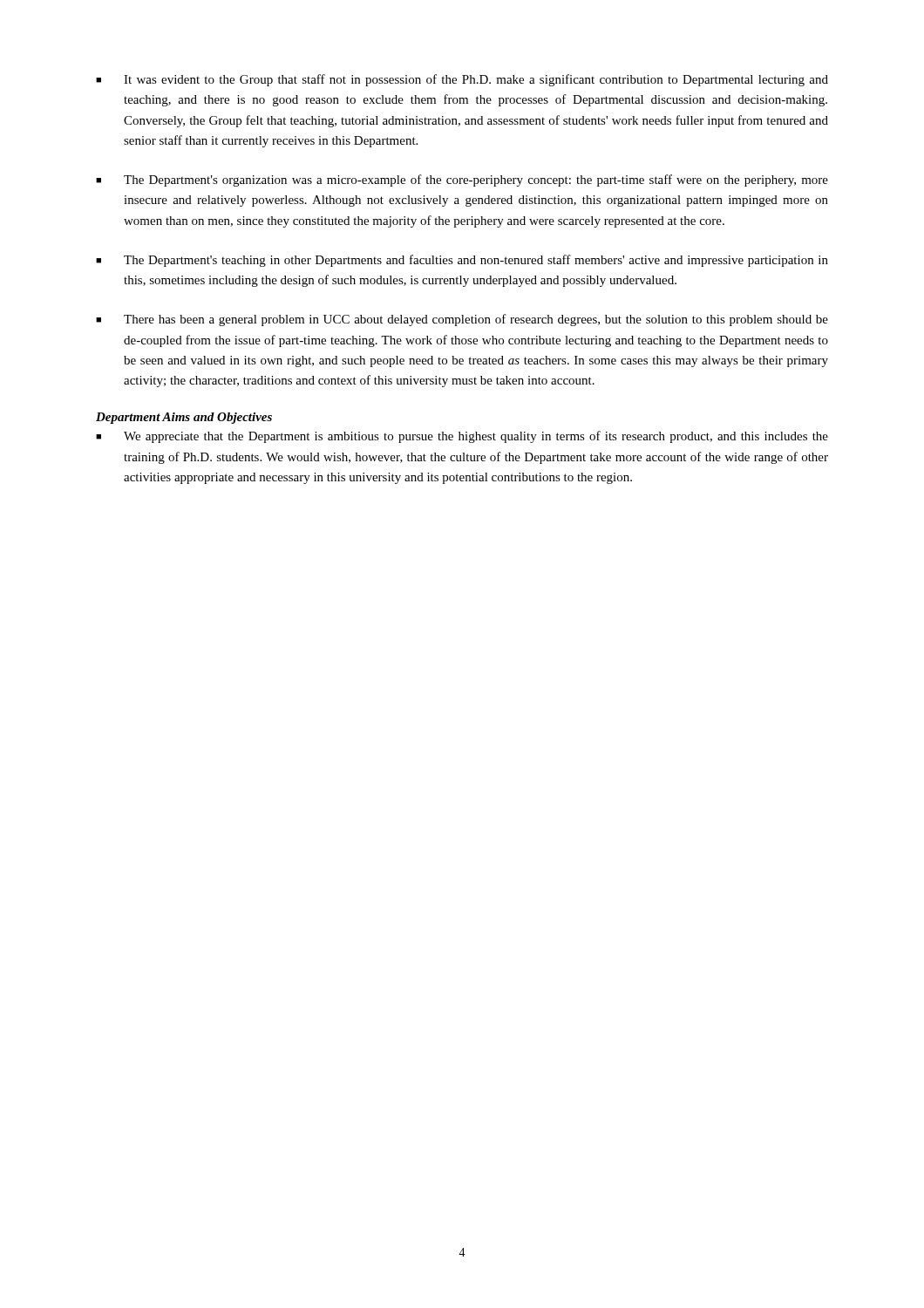Click on the list item that reads "■ The Department's teaching in other"
The height and width of the screenshot is (1308, 924).
(x=462, y=270)
